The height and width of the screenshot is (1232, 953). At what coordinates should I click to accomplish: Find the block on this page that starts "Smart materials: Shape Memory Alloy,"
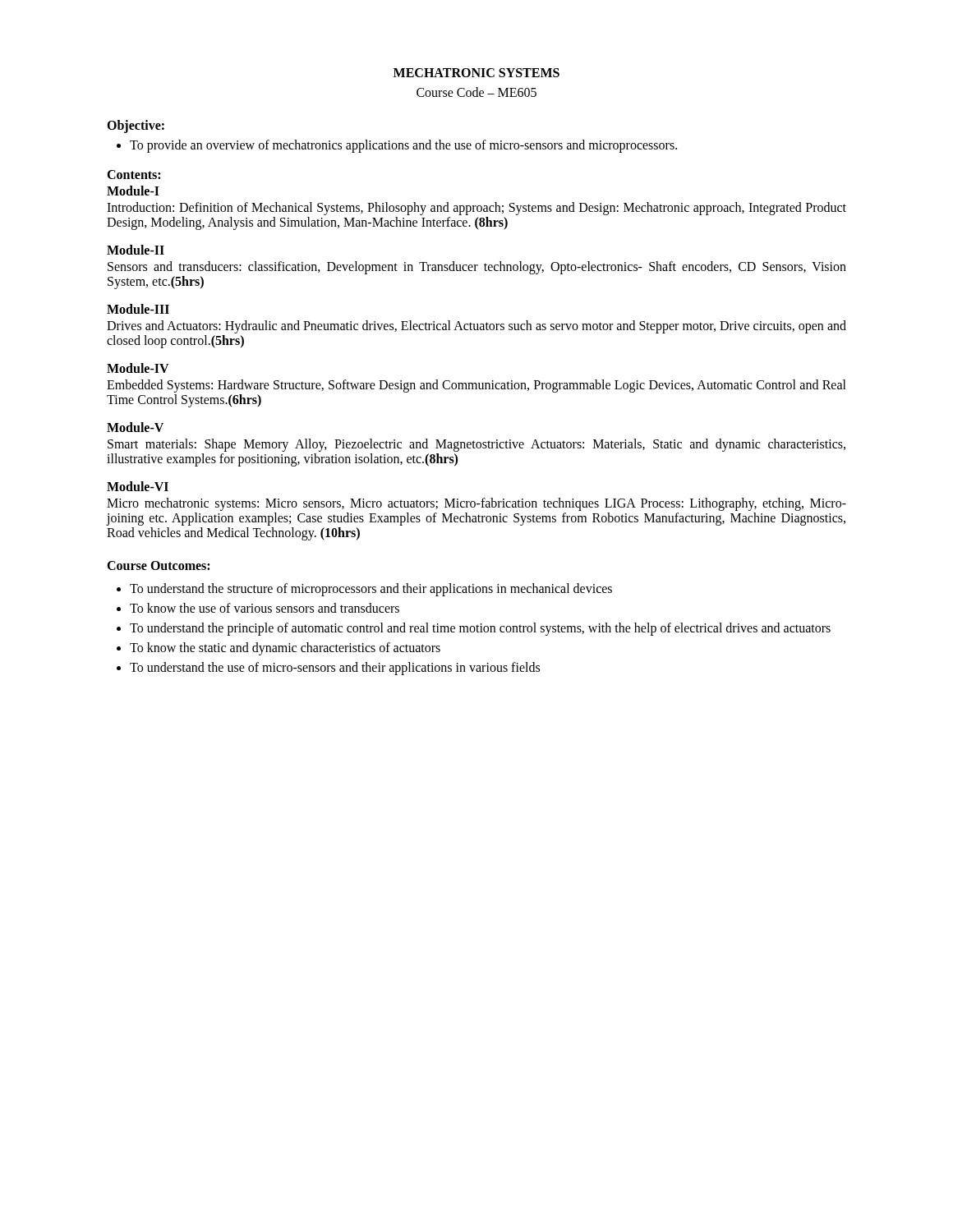(x=476, y=451)
